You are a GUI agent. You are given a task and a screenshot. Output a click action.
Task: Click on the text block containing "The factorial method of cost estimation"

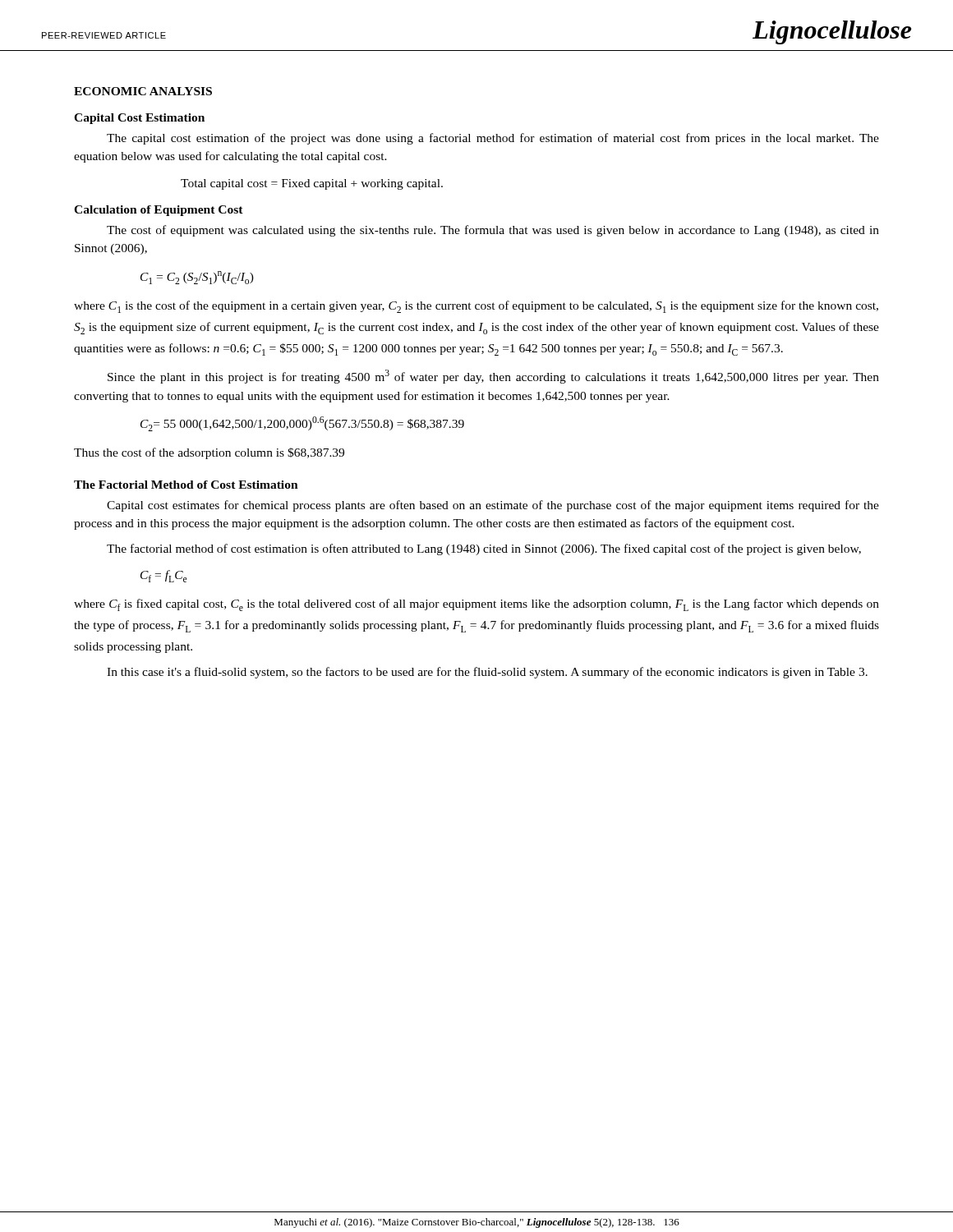(x=484, y=548)
